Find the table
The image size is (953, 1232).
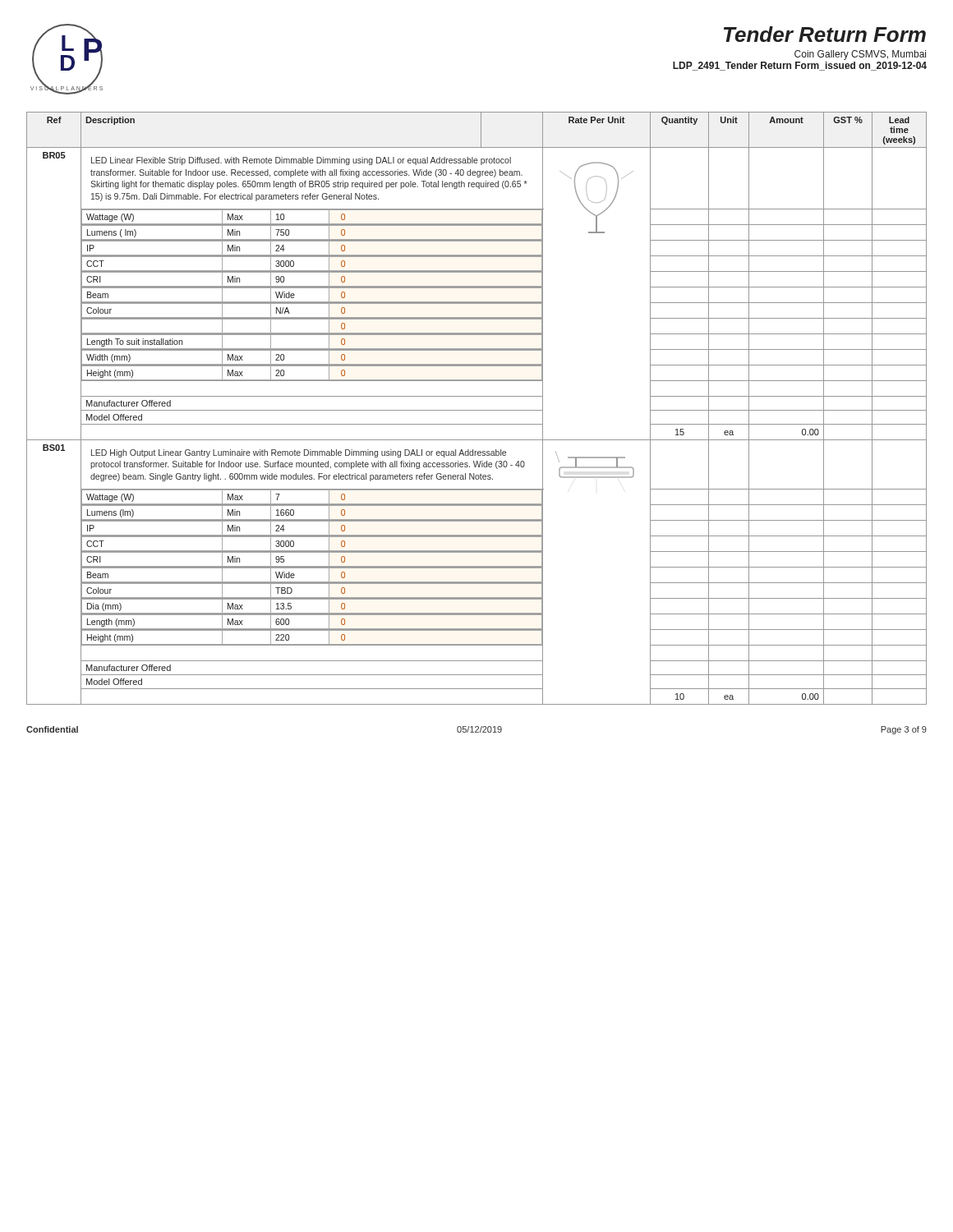[476, 408]
